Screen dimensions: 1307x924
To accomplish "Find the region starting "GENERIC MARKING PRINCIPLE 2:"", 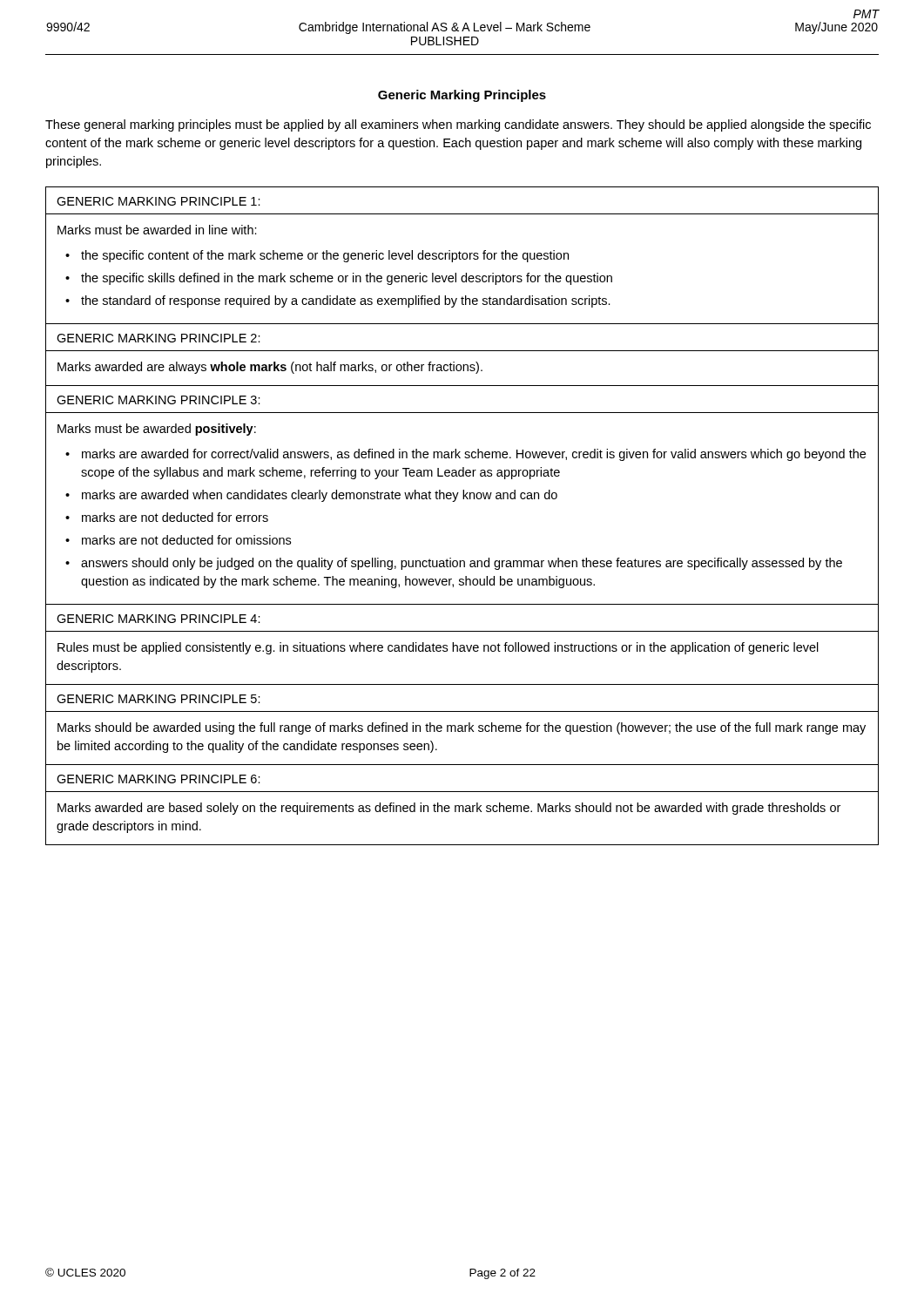I will click(159, 338).
